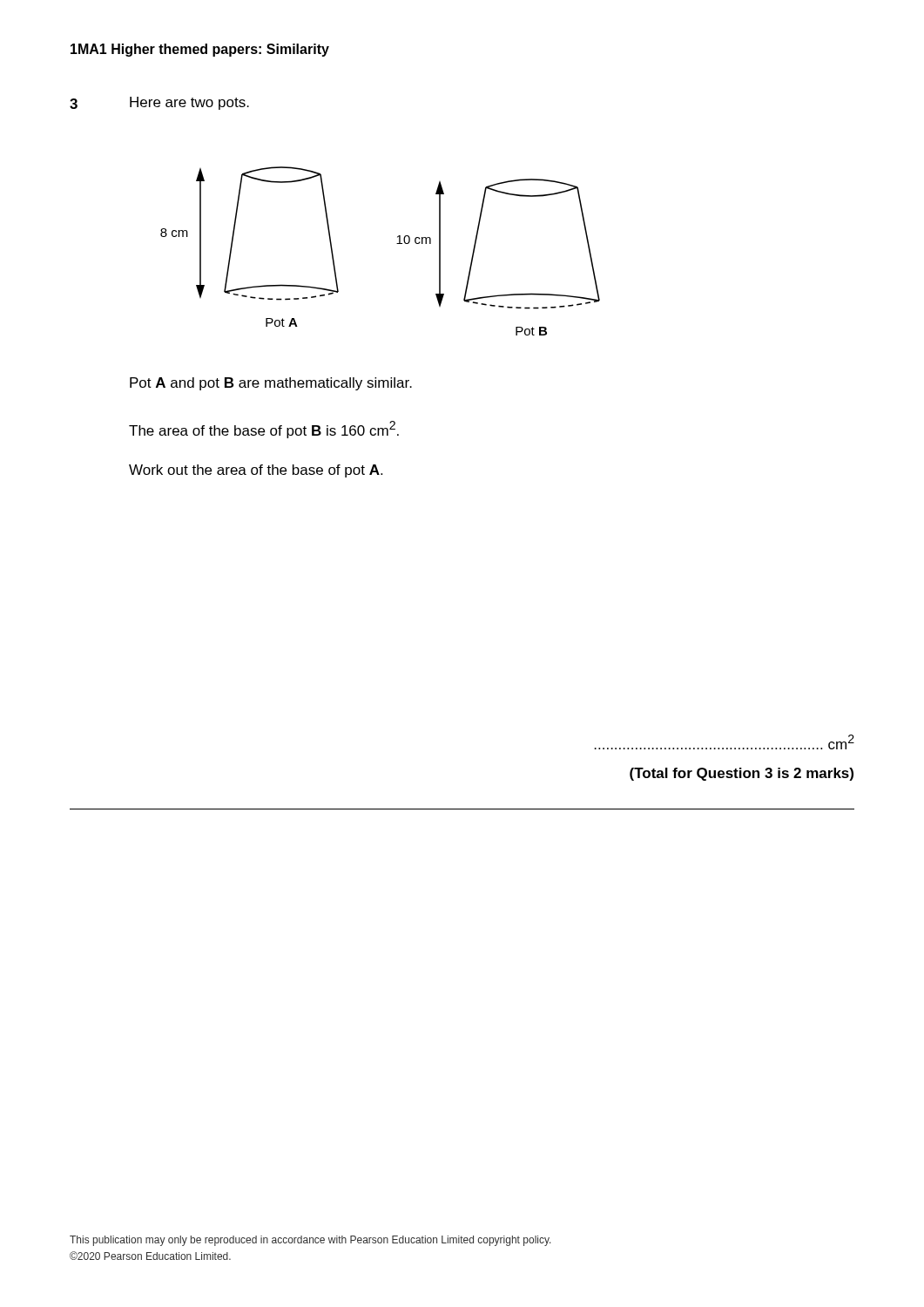
Task: Click on the block starting "Work out the area of the"
Action: point(256,470)
